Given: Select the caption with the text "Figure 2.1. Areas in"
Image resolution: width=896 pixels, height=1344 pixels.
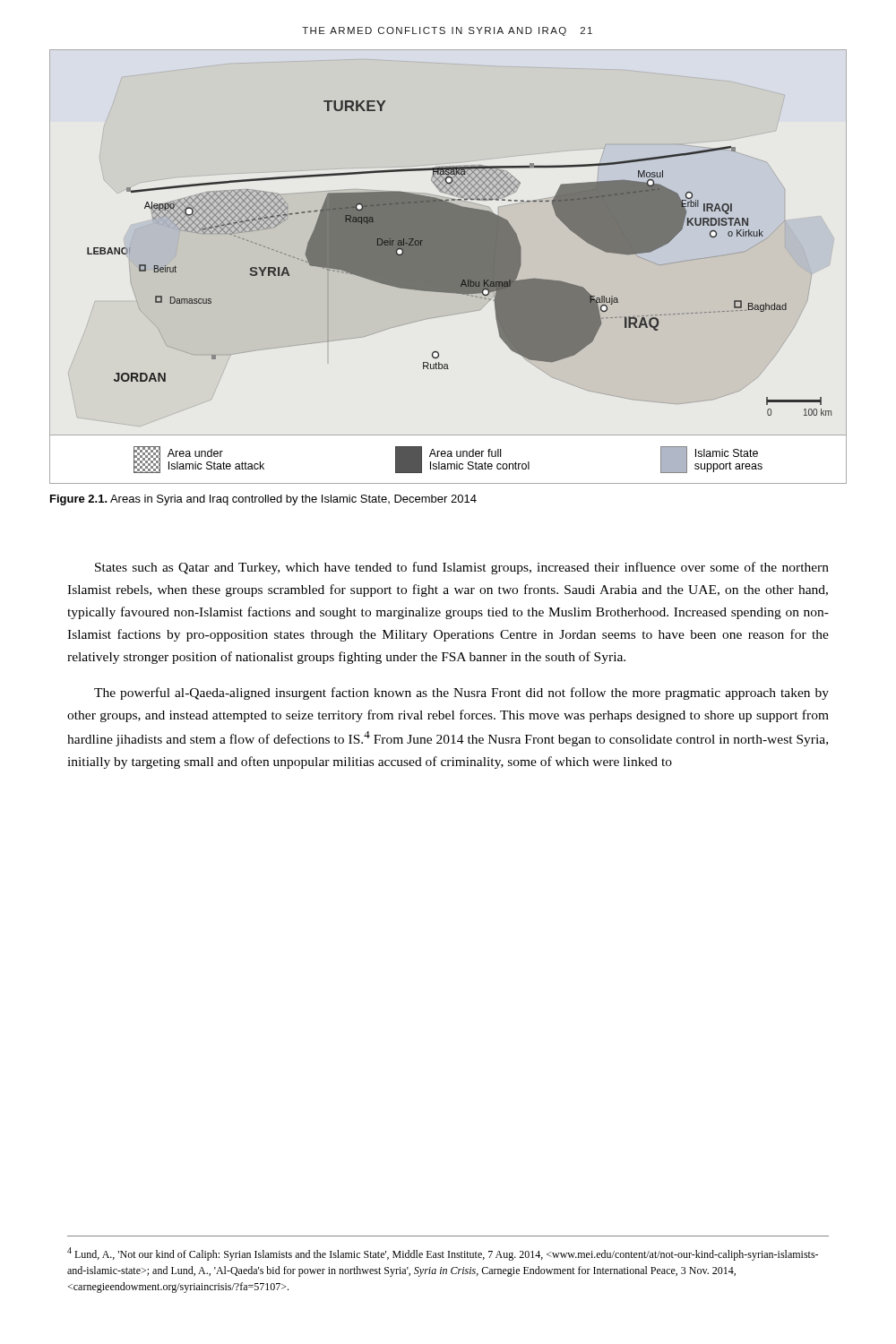Looking at the screenshot, I should tap(263, 499).
